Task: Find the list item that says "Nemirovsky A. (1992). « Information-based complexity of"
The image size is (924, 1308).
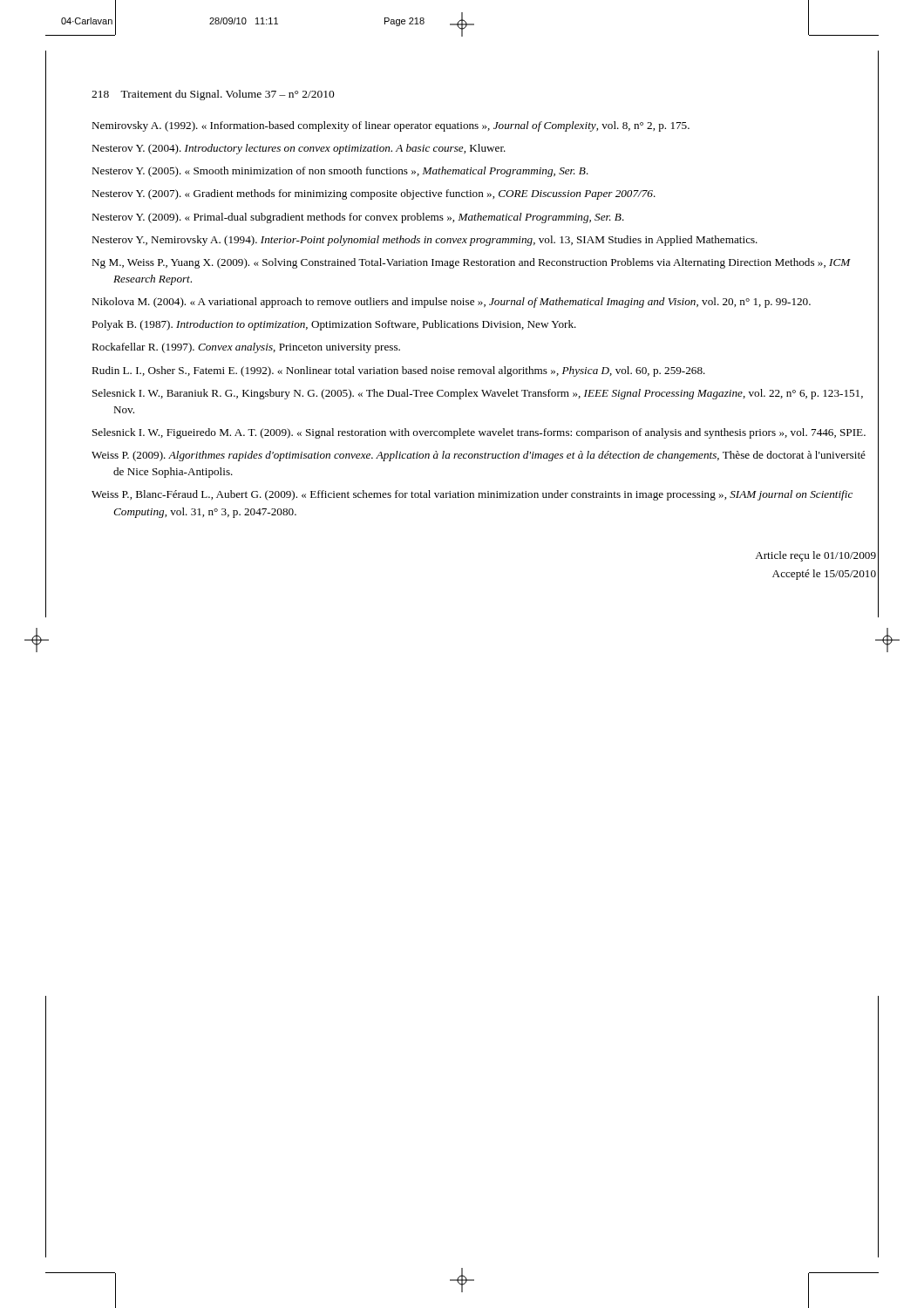Action: coord(391,125)
